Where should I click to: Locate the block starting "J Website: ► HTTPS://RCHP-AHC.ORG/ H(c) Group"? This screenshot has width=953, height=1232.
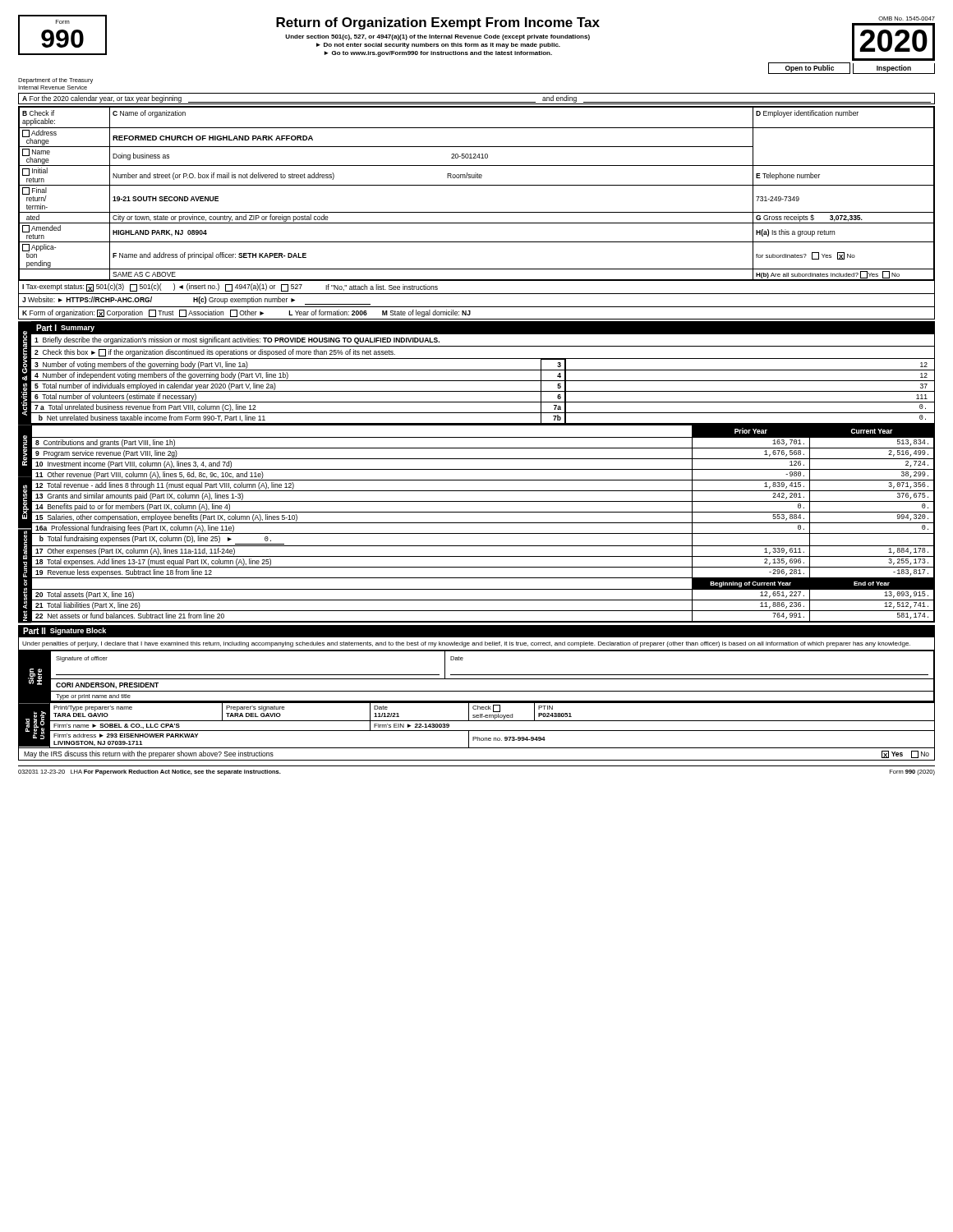pyautogui.click(x=196, y=300)
